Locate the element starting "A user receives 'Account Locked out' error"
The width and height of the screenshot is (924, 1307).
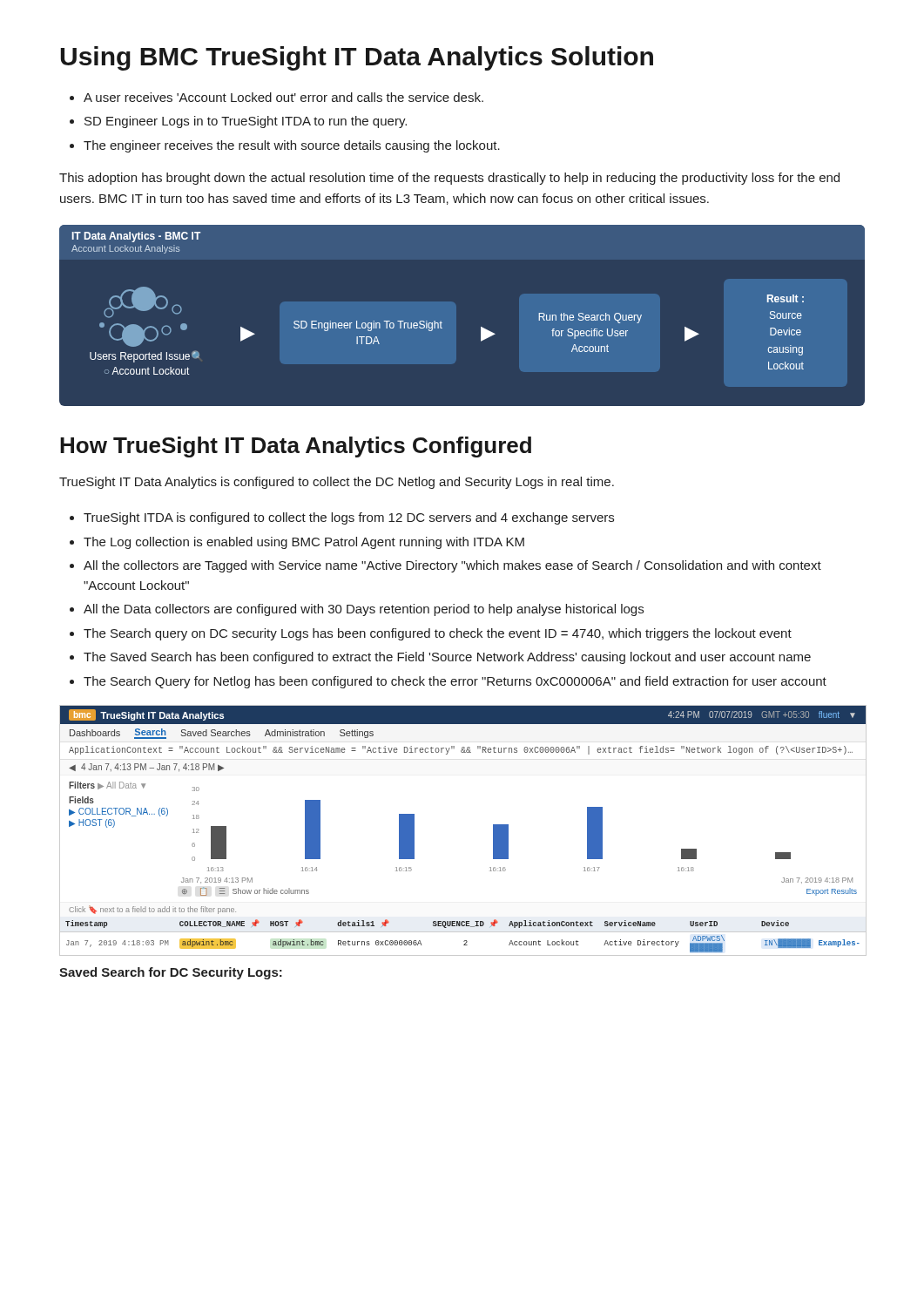[277, 97]
